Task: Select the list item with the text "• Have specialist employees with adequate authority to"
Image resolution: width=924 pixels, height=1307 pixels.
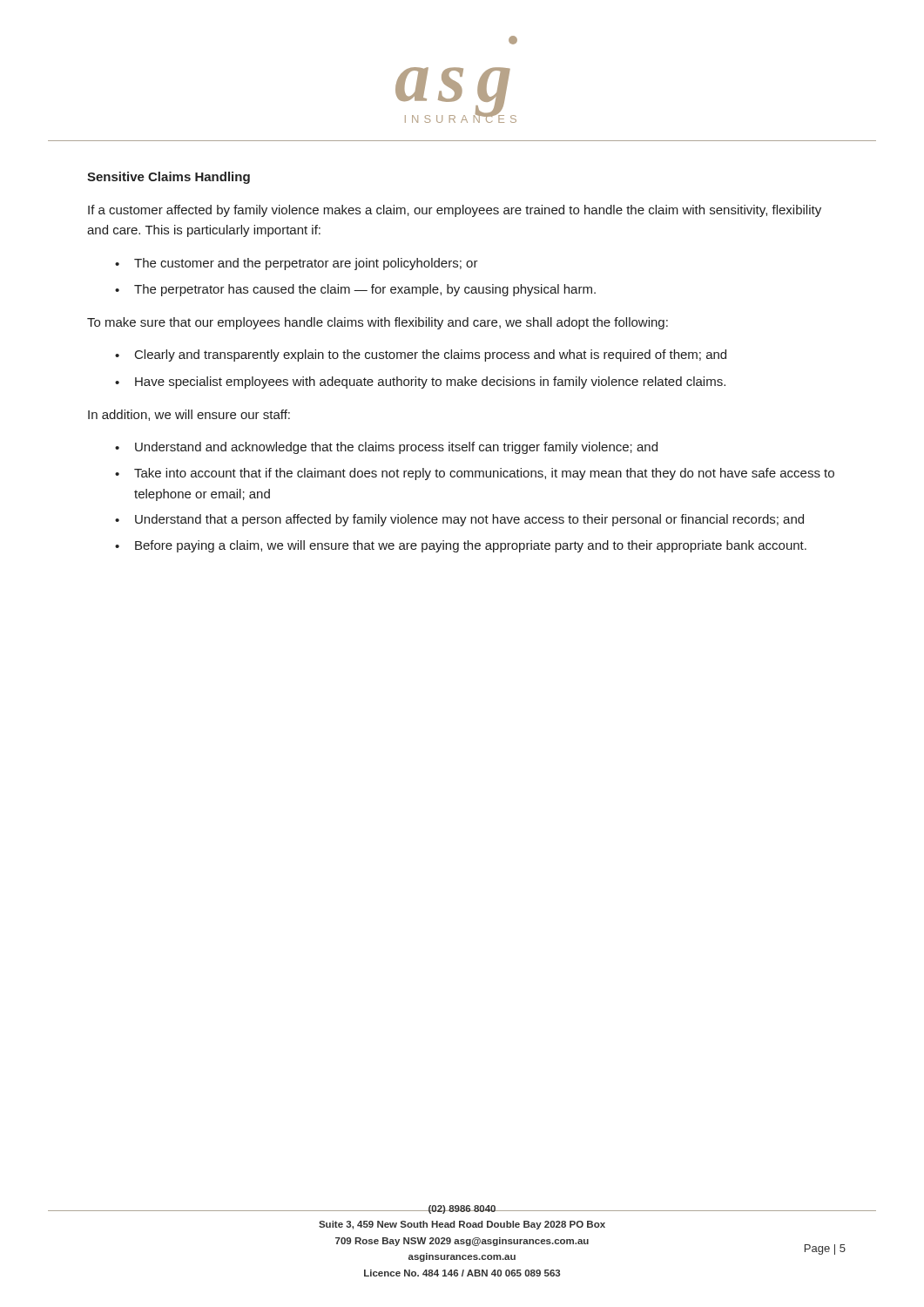Action: click(476, 381)
